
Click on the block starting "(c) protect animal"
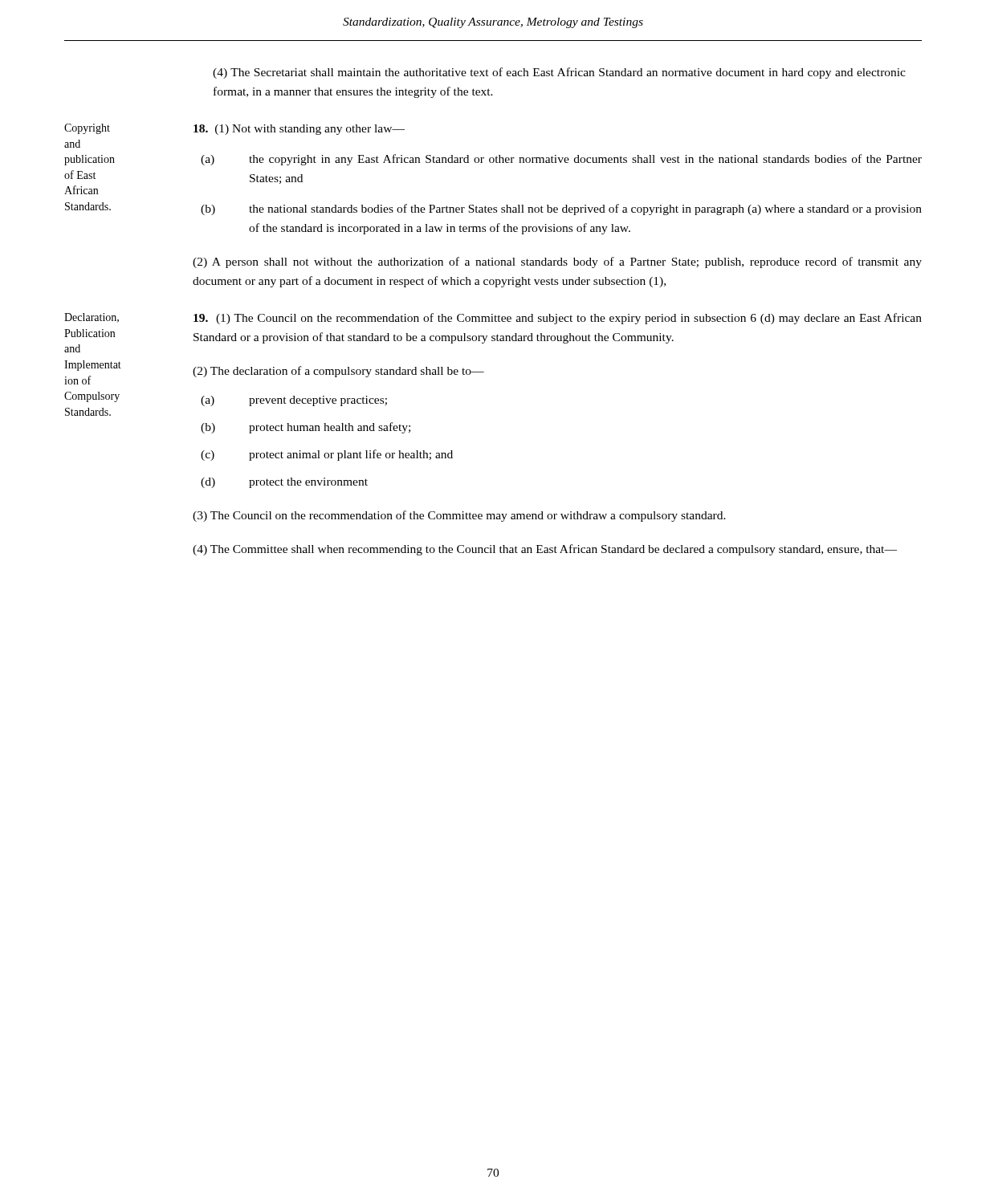327,455
